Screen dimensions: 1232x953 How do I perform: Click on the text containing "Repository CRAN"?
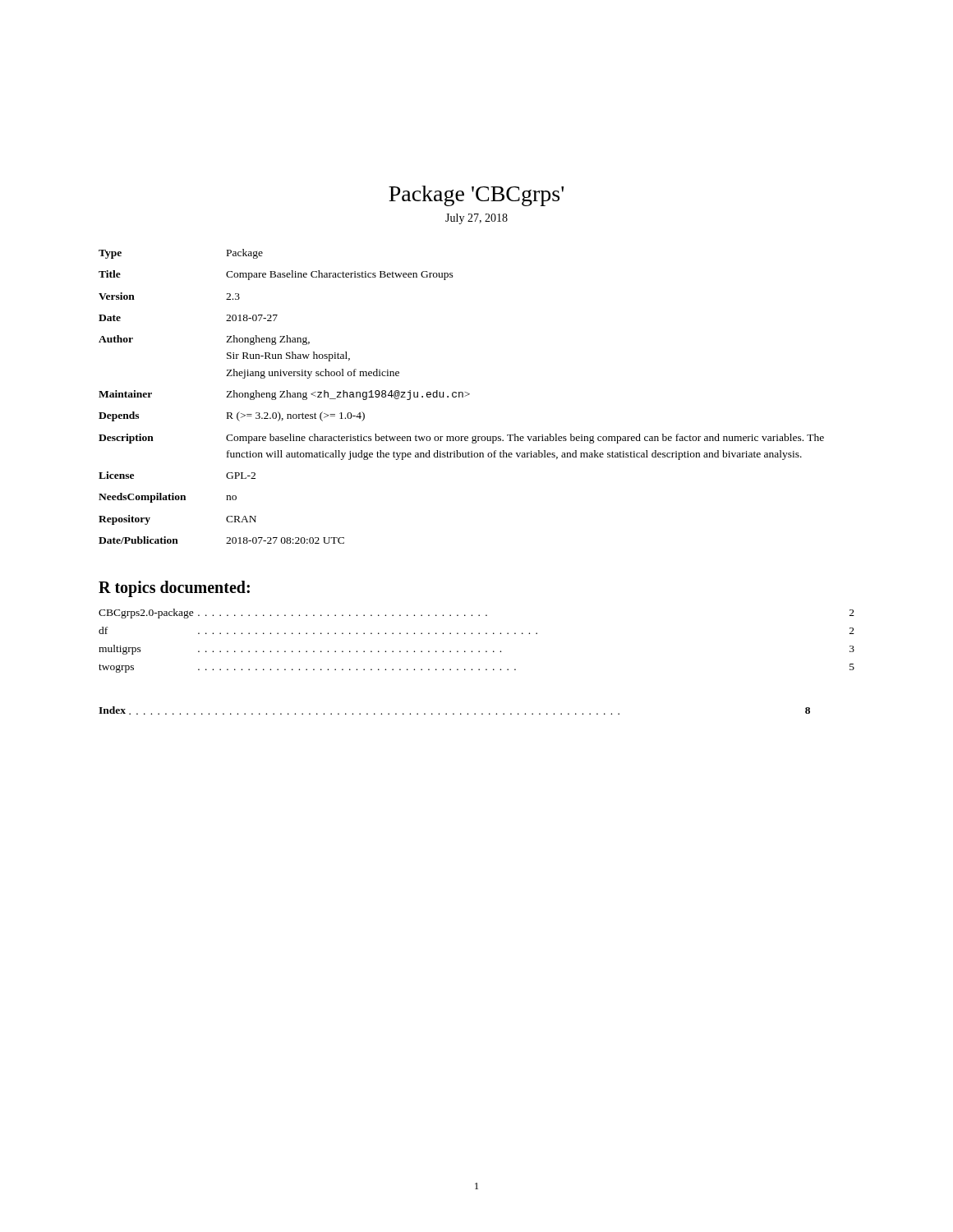[x=124, y=519]
